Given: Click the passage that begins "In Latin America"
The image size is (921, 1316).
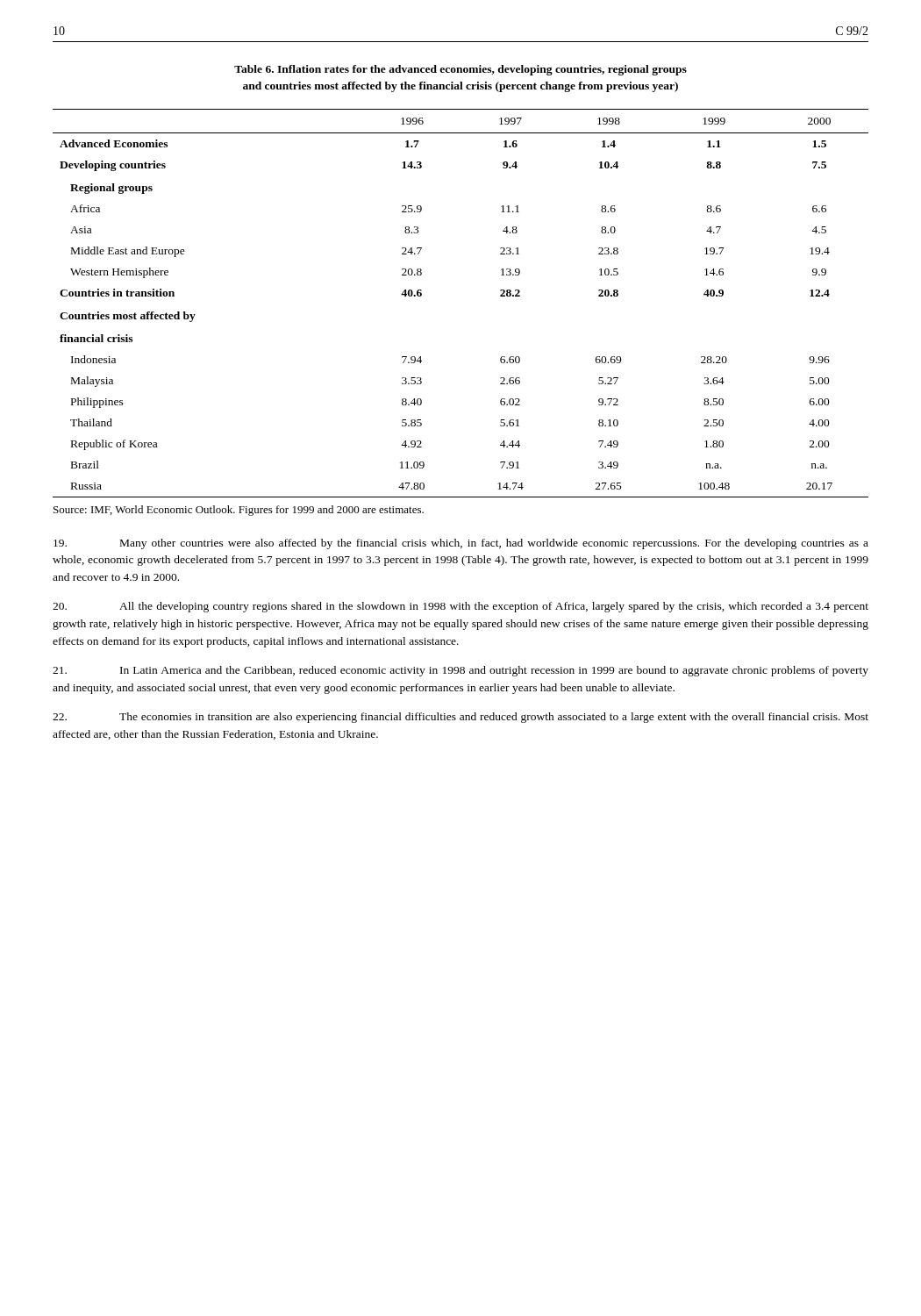Looking at the screenshot, I should 460,678.
